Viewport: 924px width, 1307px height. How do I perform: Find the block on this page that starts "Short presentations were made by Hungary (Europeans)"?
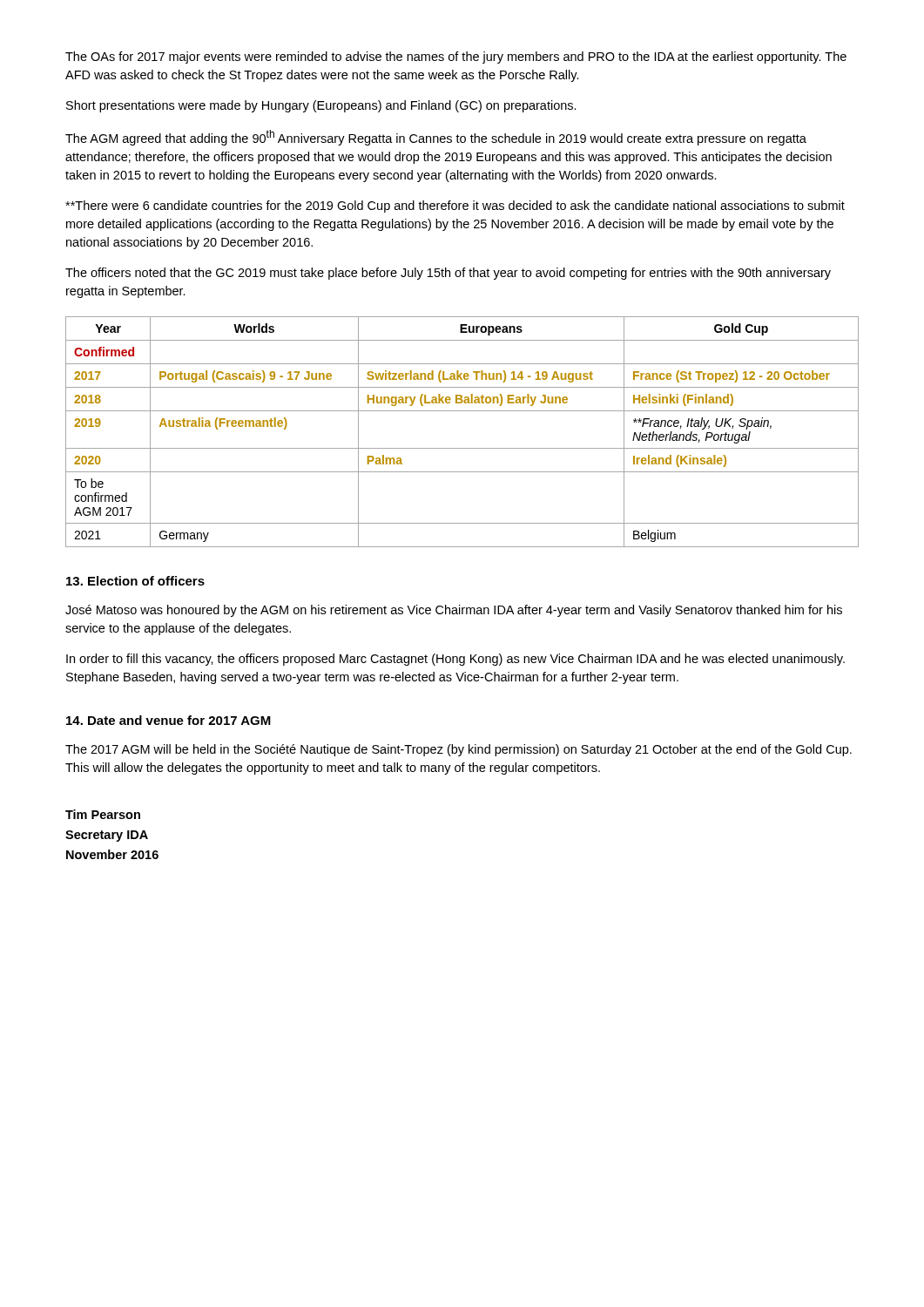point(462,106)
